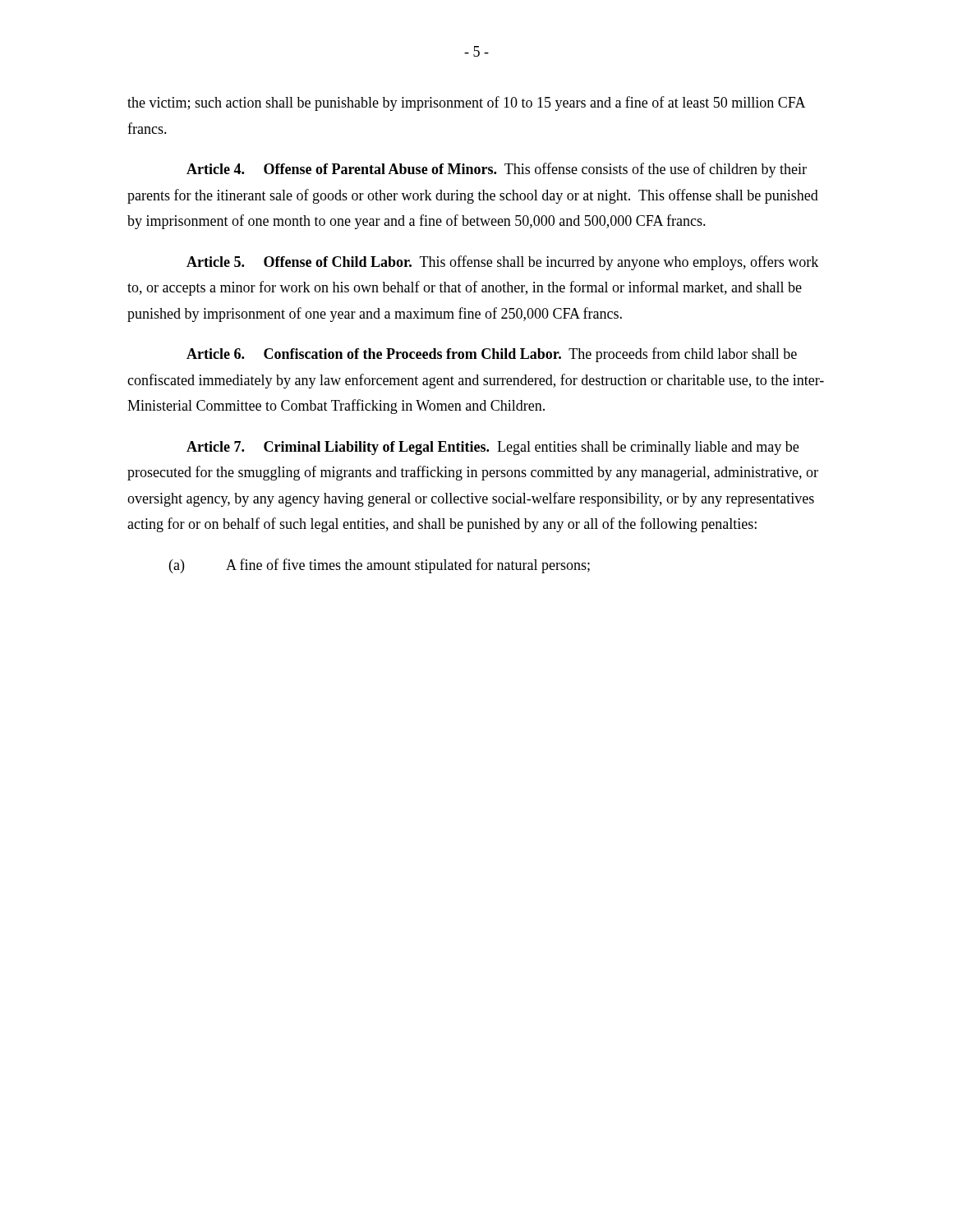Point to the block beginning "Article 6. Confiscation"

click(476, 380)
